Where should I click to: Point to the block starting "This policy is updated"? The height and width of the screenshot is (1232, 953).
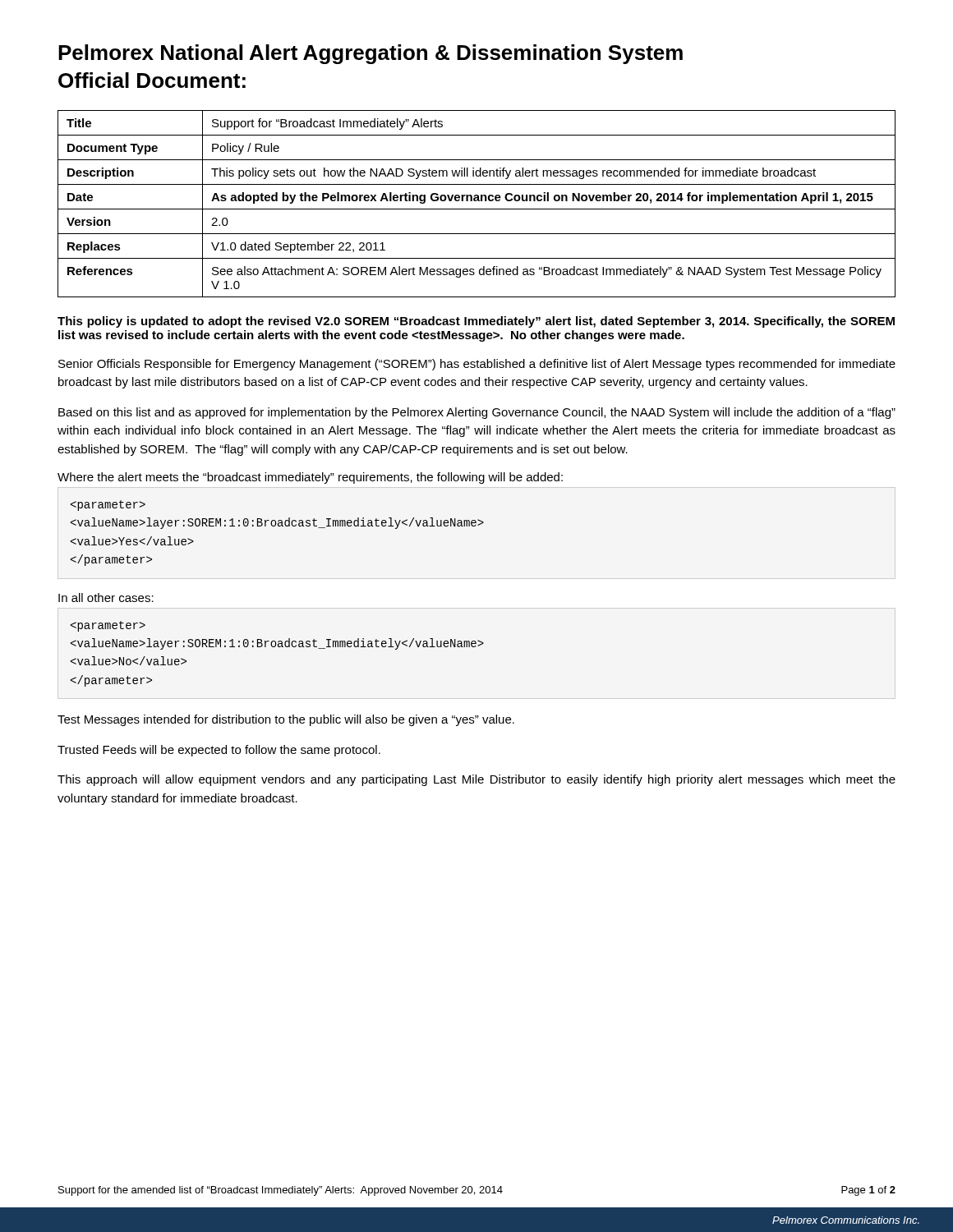click(476, 327)
